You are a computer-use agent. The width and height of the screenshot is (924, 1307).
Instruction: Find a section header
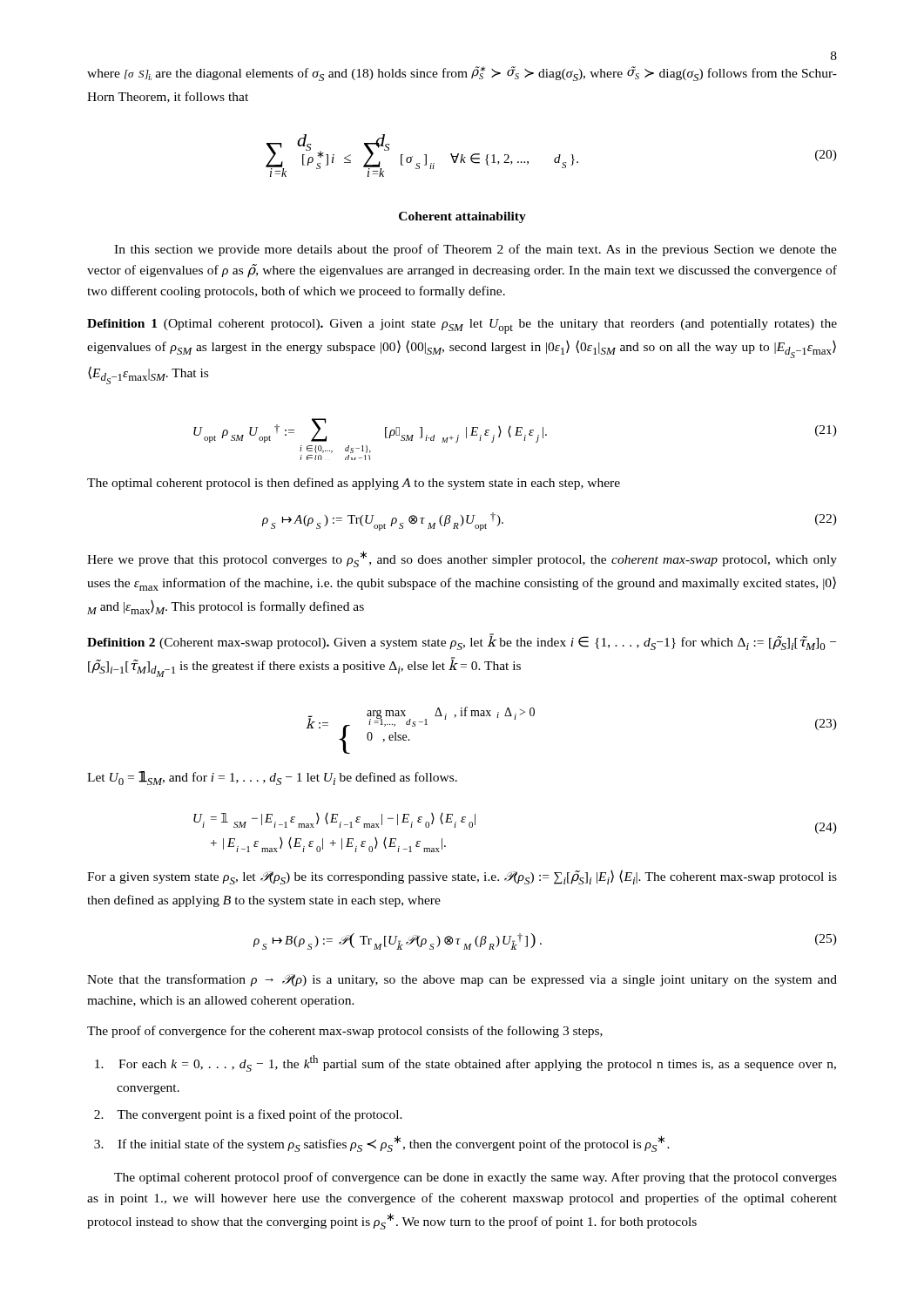(x=462, y=216)
